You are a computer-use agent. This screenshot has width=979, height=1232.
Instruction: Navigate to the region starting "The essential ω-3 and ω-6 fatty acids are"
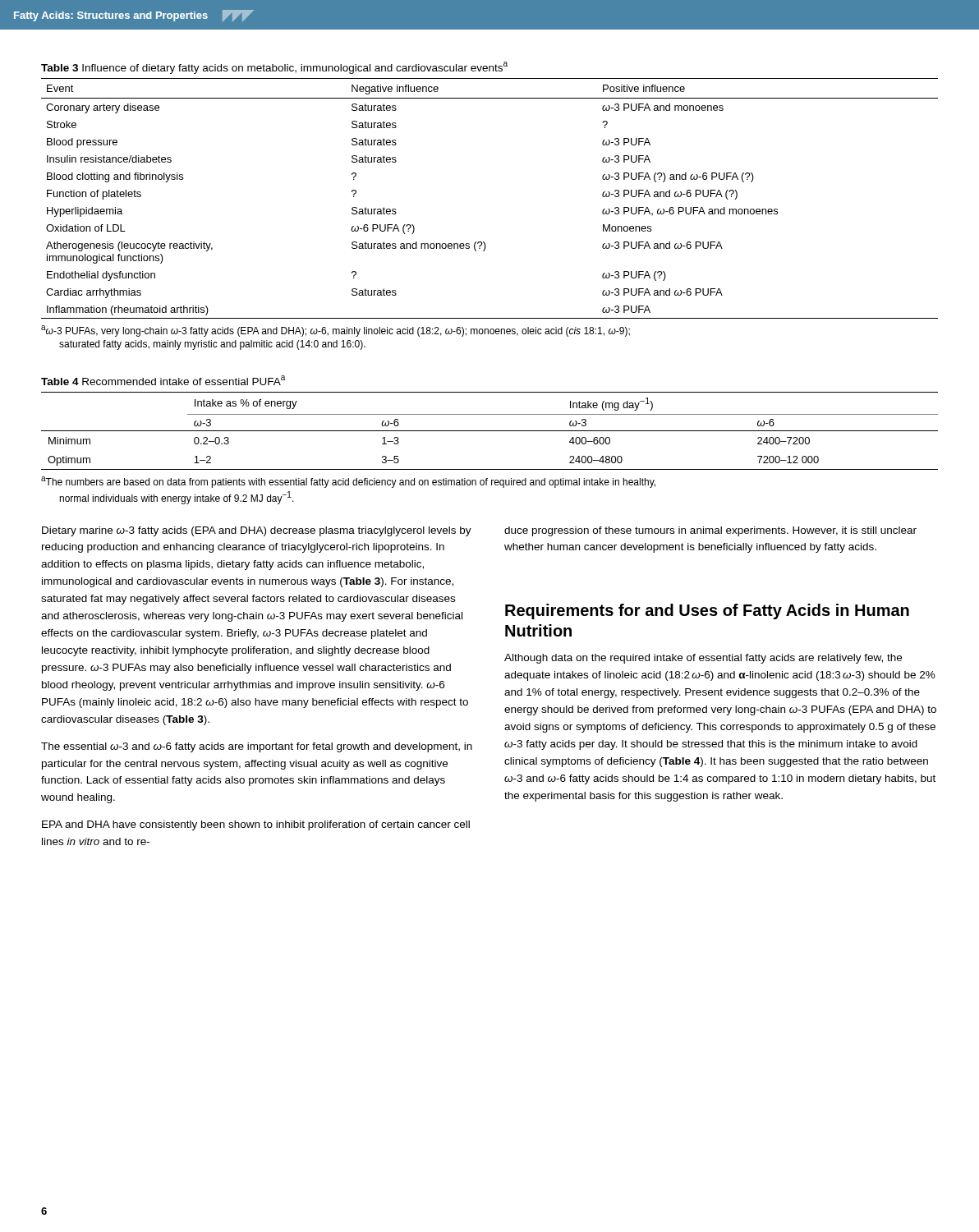(x=257, y=772)
